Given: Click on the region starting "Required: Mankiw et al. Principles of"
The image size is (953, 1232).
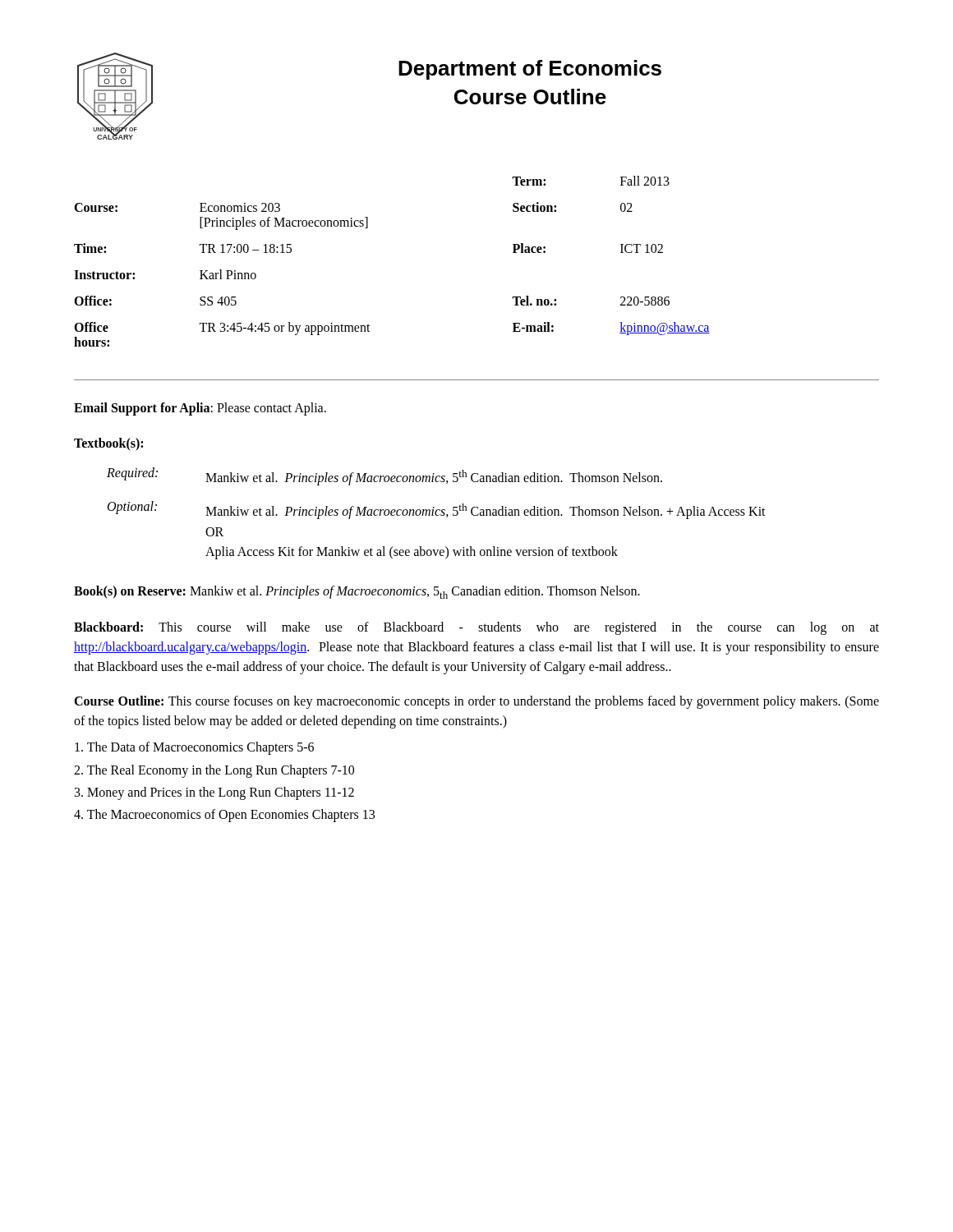Looking at the screenshot, I should pyautogui.click(x=493, y=477).
